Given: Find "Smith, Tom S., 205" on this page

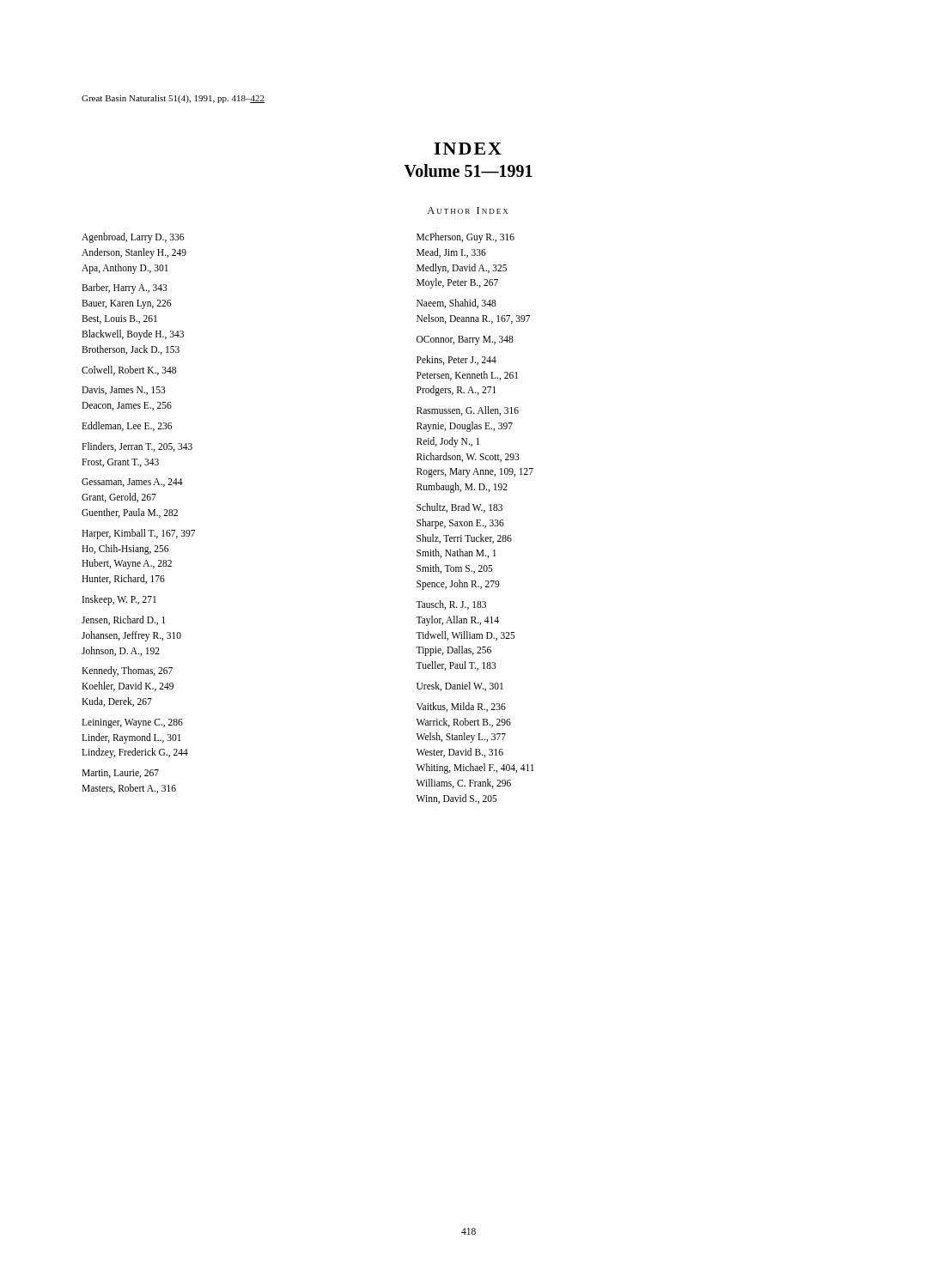Looking at the screenshot, I should (x=455, y=569).
